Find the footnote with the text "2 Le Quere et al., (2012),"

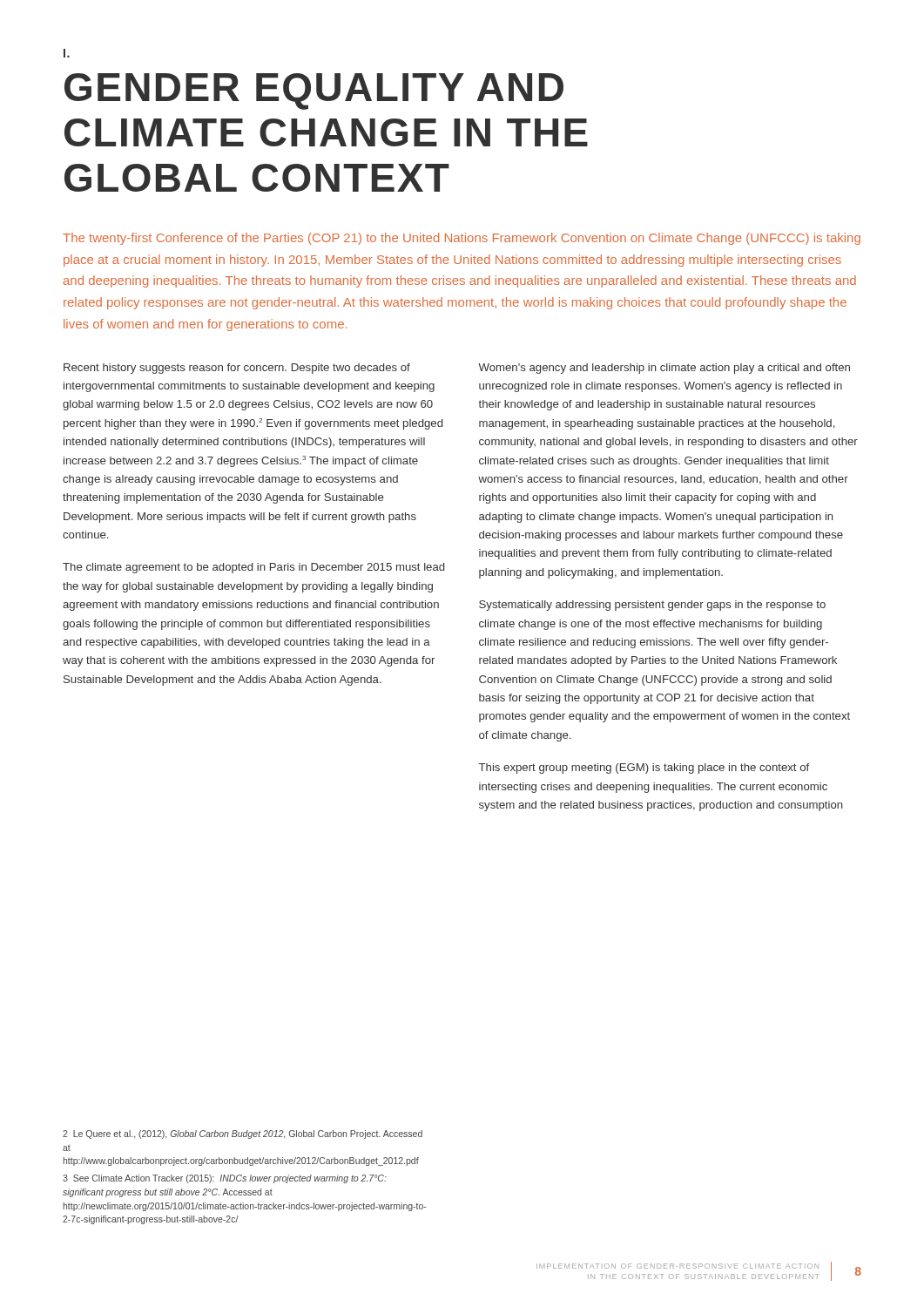click(246, 1148)
